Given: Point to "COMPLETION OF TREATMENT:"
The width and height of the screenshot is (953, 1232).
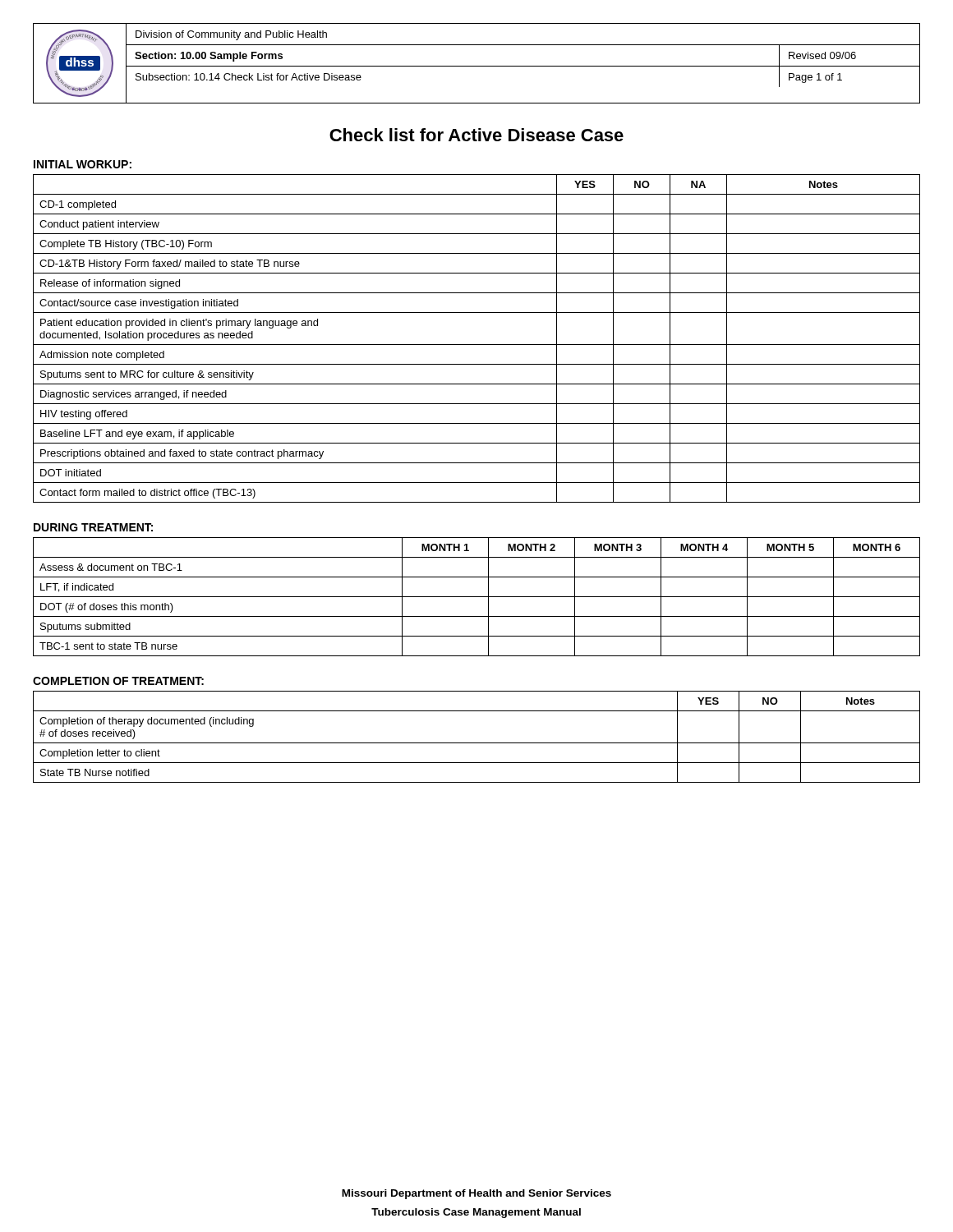Looking at the screenshot, I should 119,681.
